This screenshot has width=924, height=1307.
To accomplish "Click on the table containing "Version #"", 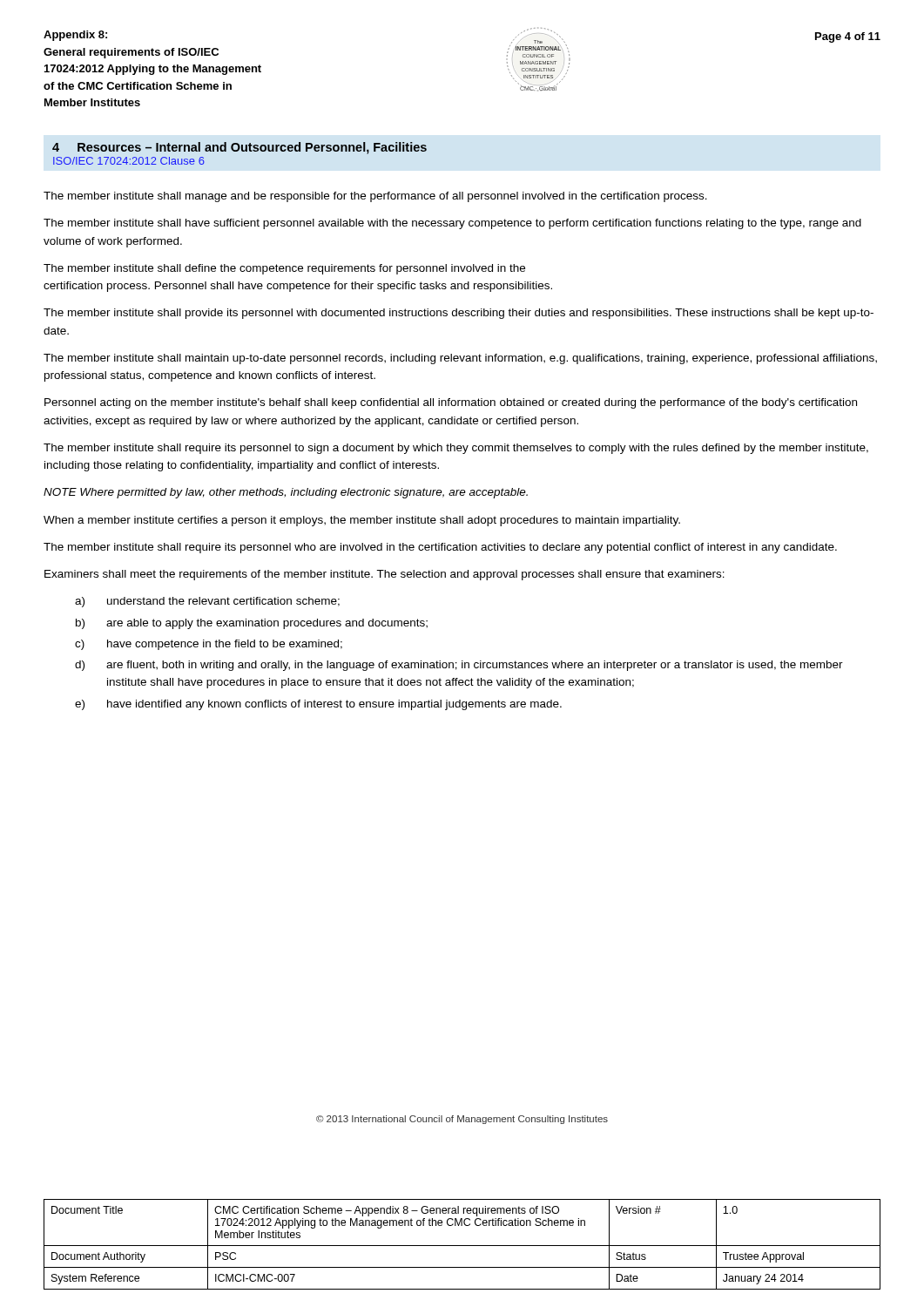I will [462, 1244].
